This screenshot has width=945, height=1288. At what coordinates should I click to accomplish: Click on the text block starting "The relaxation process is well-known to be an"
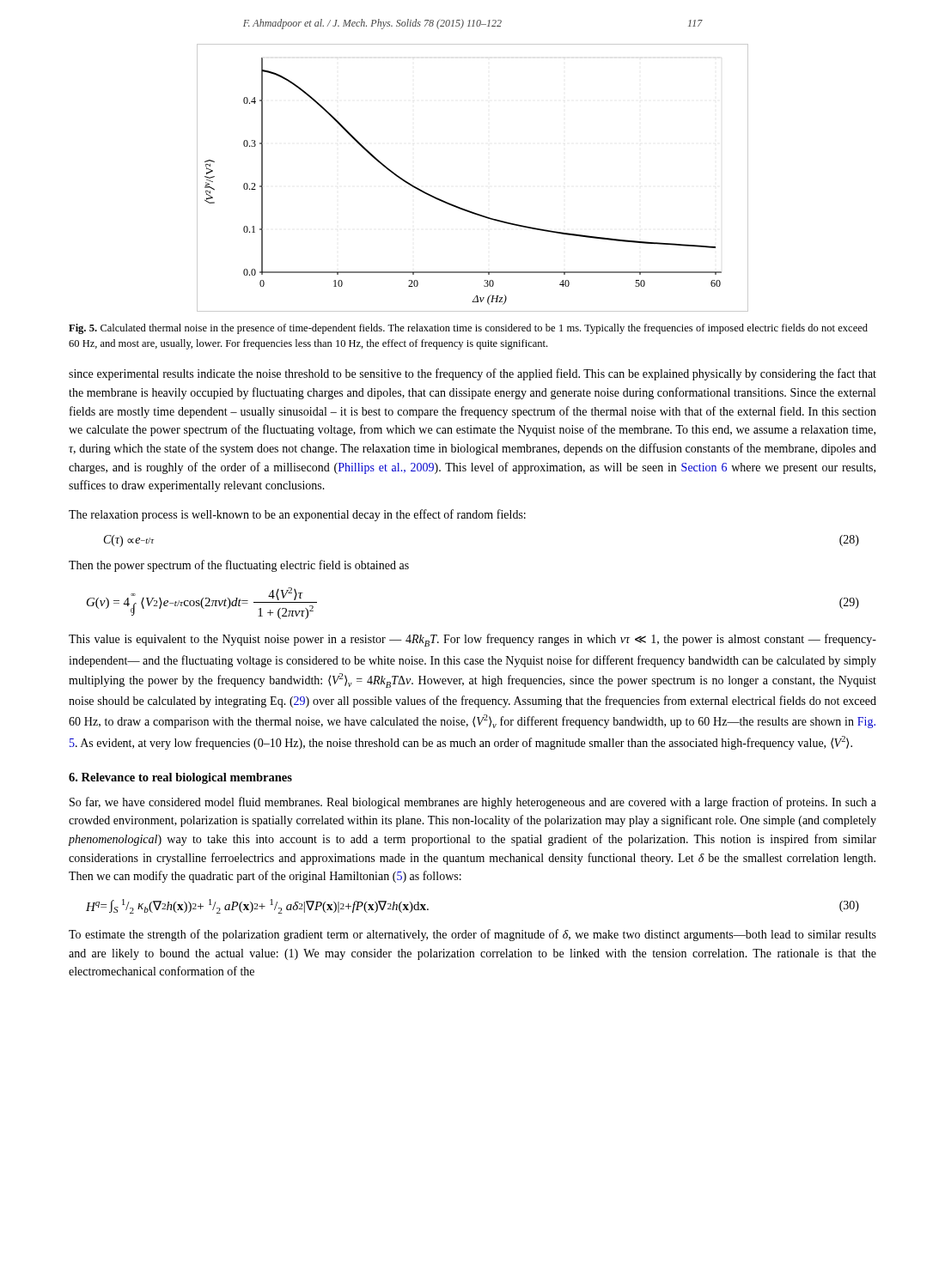[298, 515]
